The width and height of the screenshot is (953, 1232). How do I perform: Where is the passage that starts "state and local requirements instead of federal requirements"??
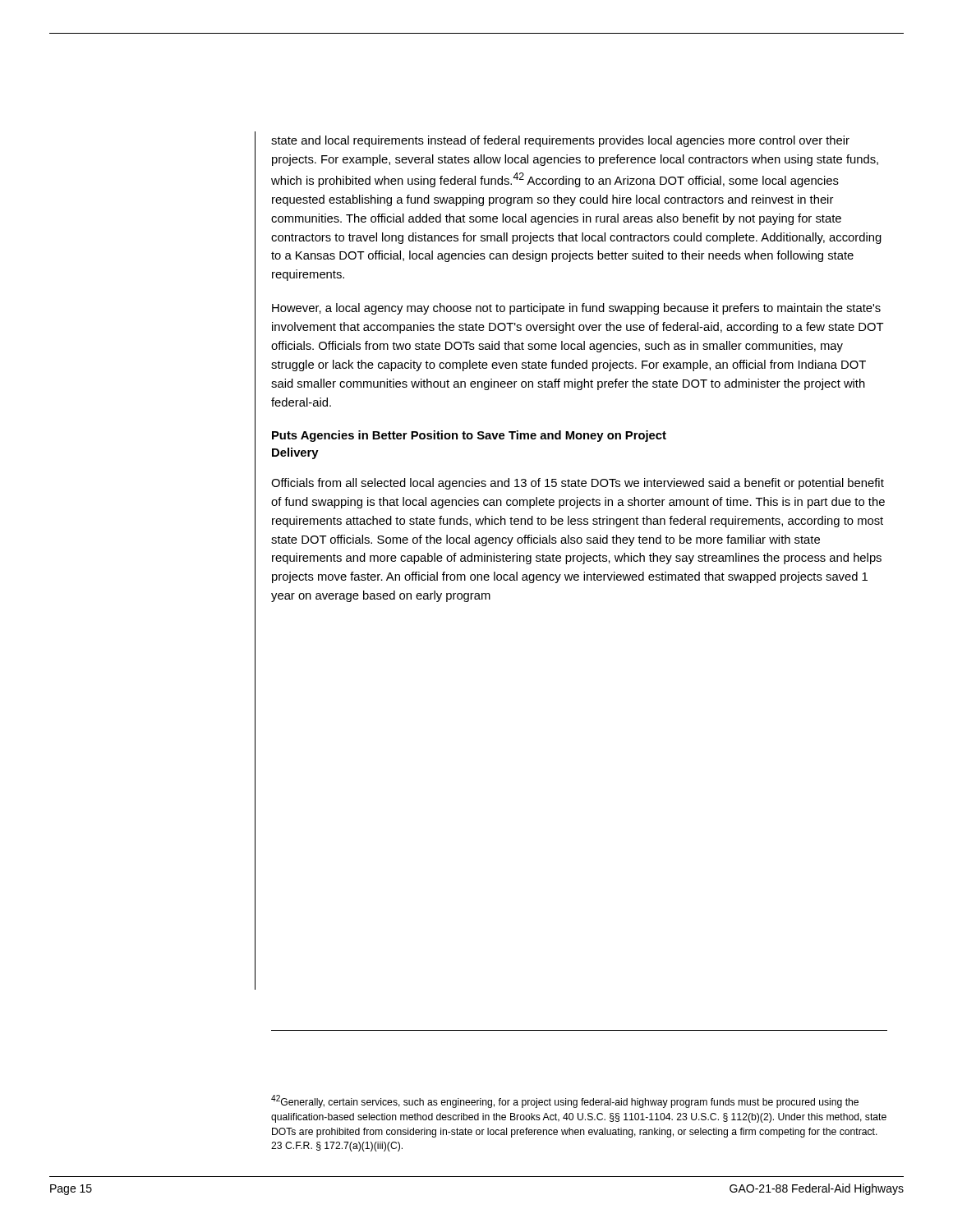click(x=576, y=208)
